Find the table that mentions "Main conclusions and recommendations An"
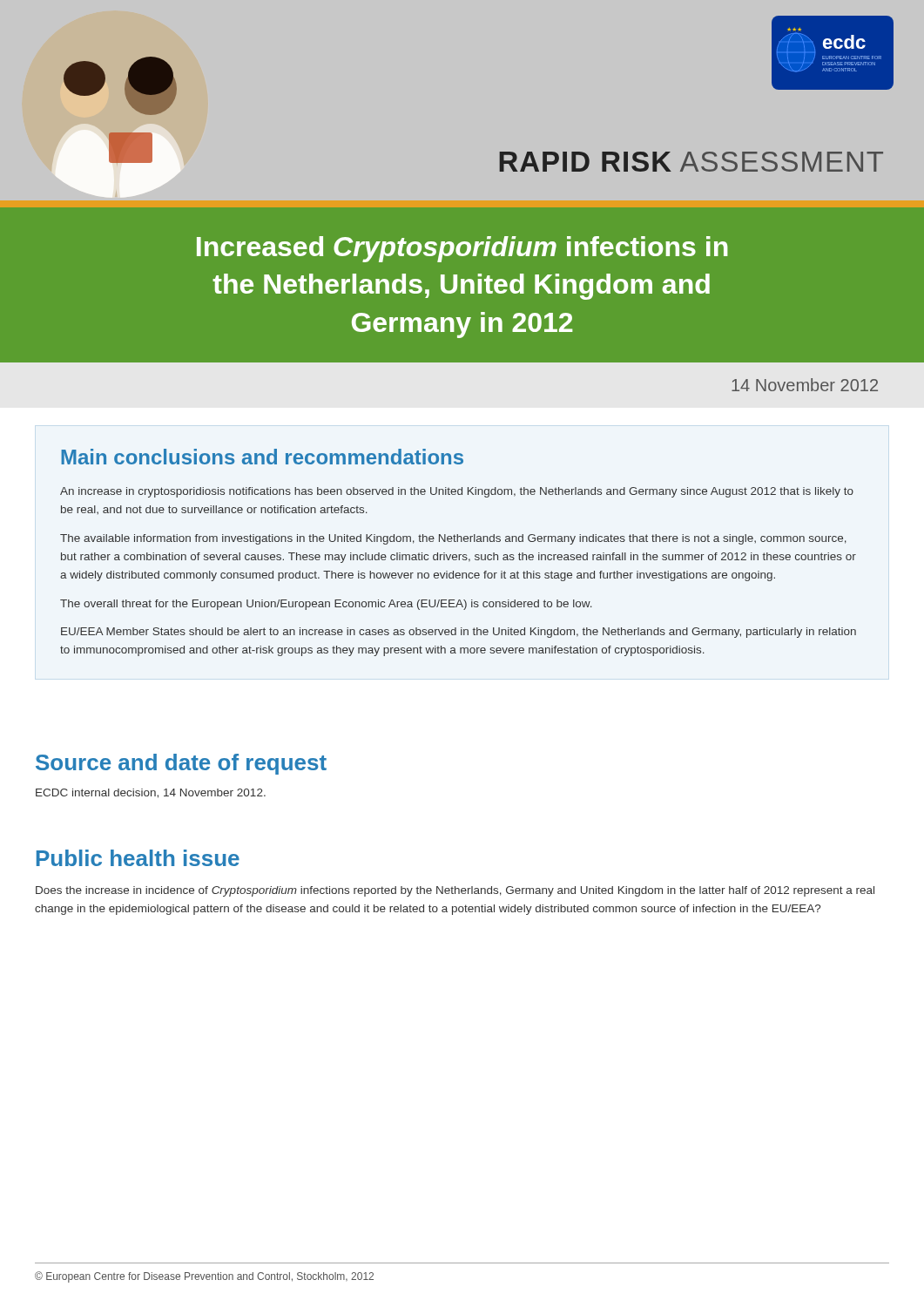Viewport: 924px width, 1307px height. pyautogui.click(x=462, y=552)
